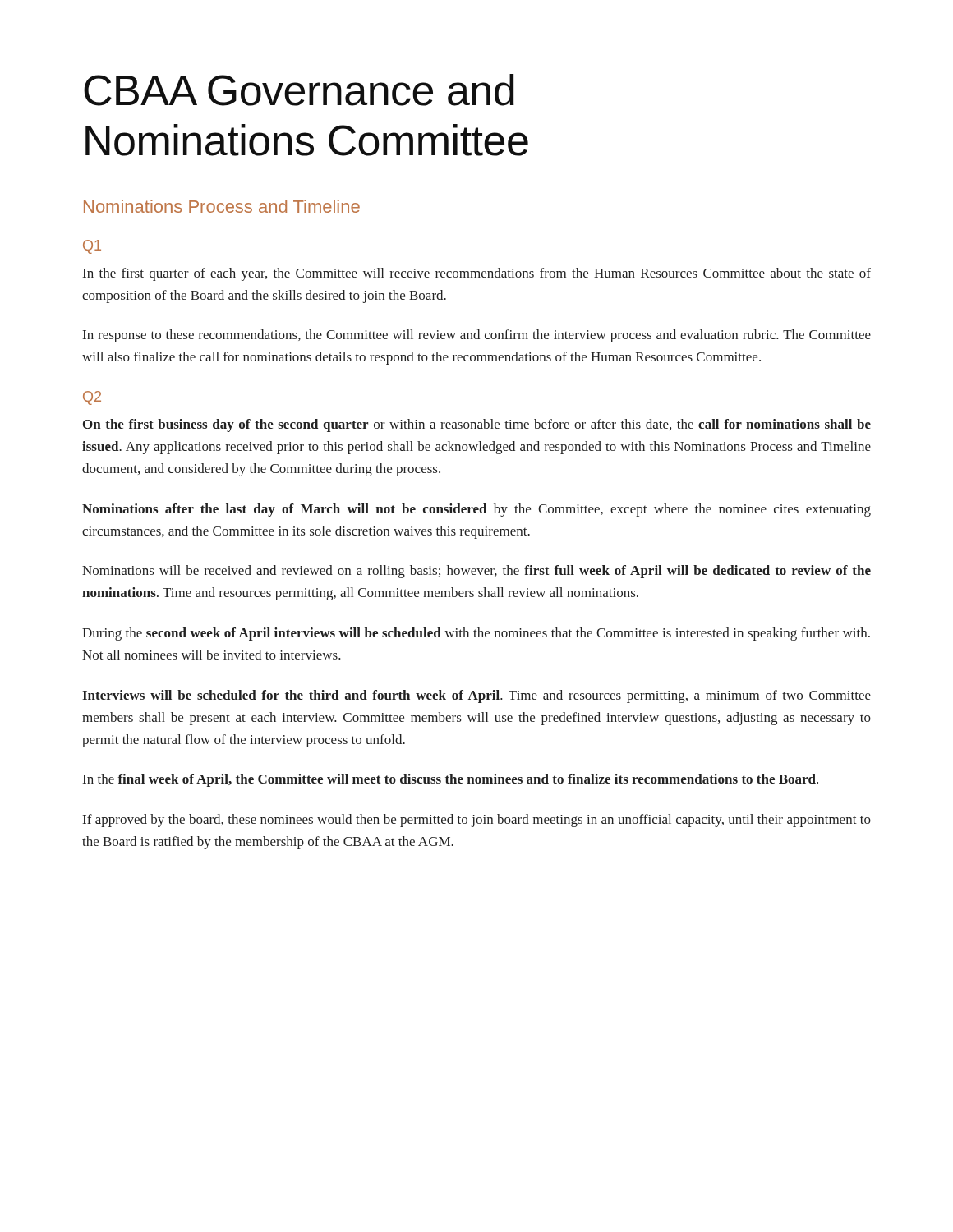
Task: Click on the passage starting "If approved by the board,"
Action: 476,831
